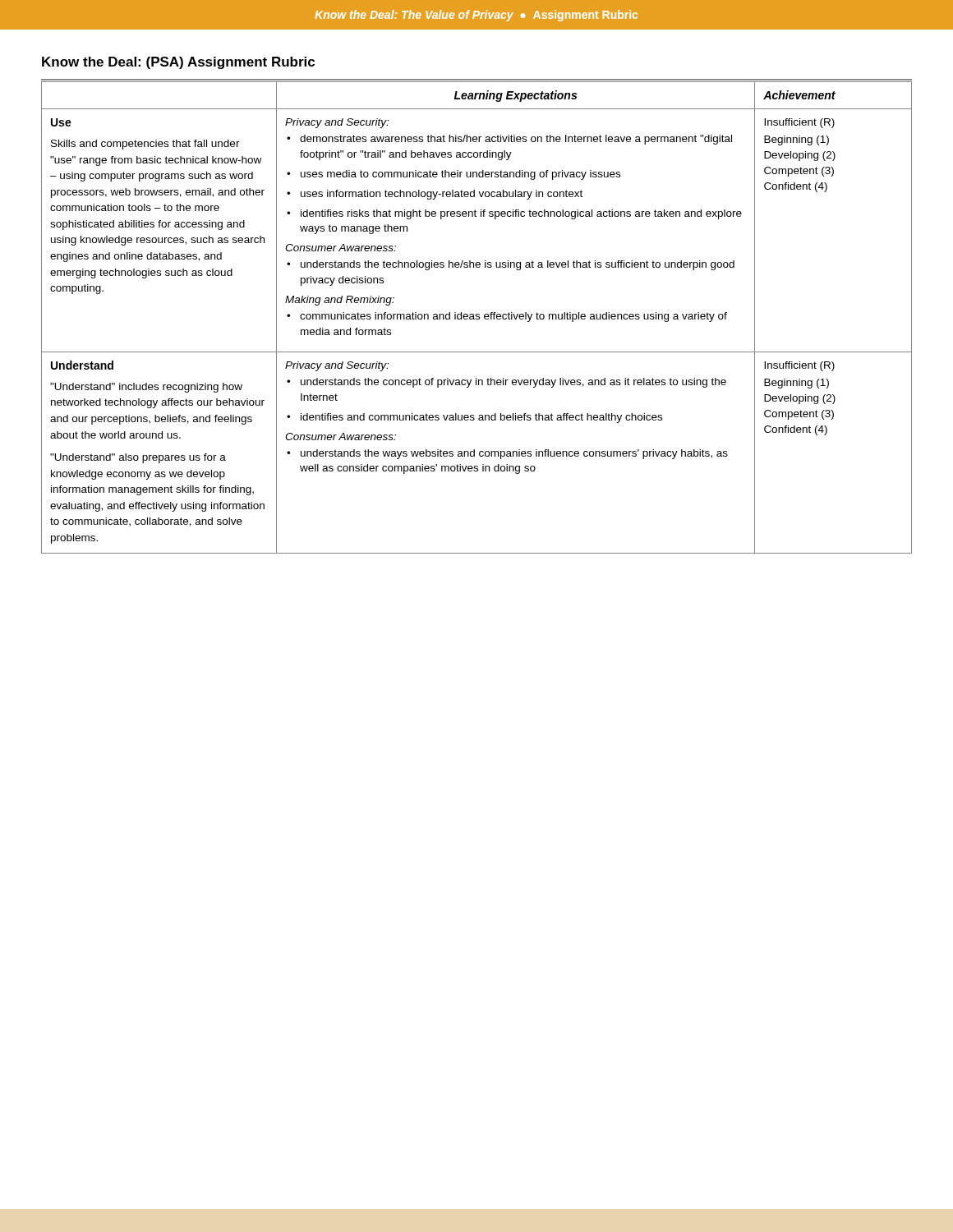This screenshot has width=953, height=1232.
Task: Select the table that reads "Learning Expectations"
Action: pos(476,317)
